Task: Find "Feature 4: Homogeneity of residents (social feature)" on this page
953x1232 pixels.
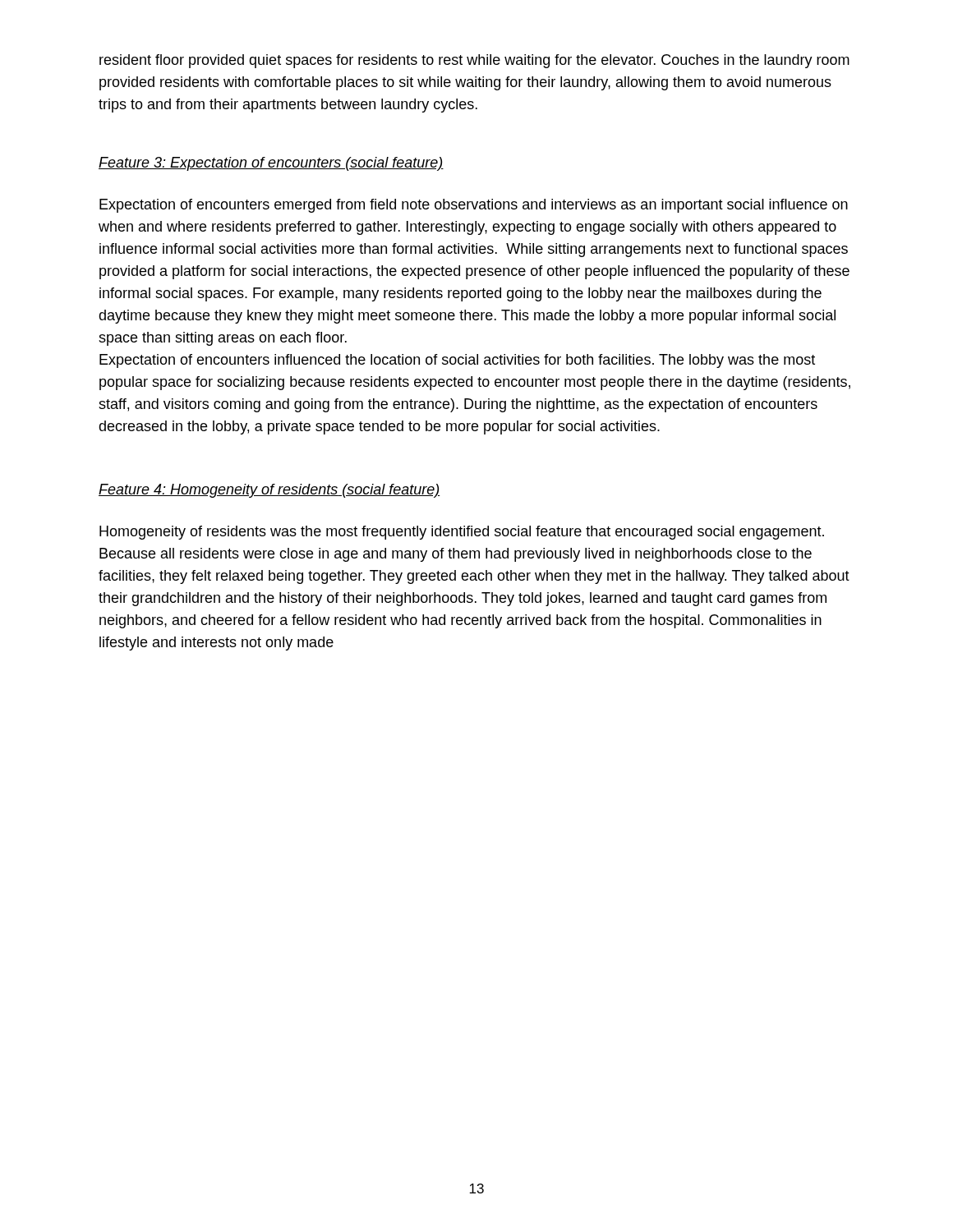Action: (x=269, y=490)
